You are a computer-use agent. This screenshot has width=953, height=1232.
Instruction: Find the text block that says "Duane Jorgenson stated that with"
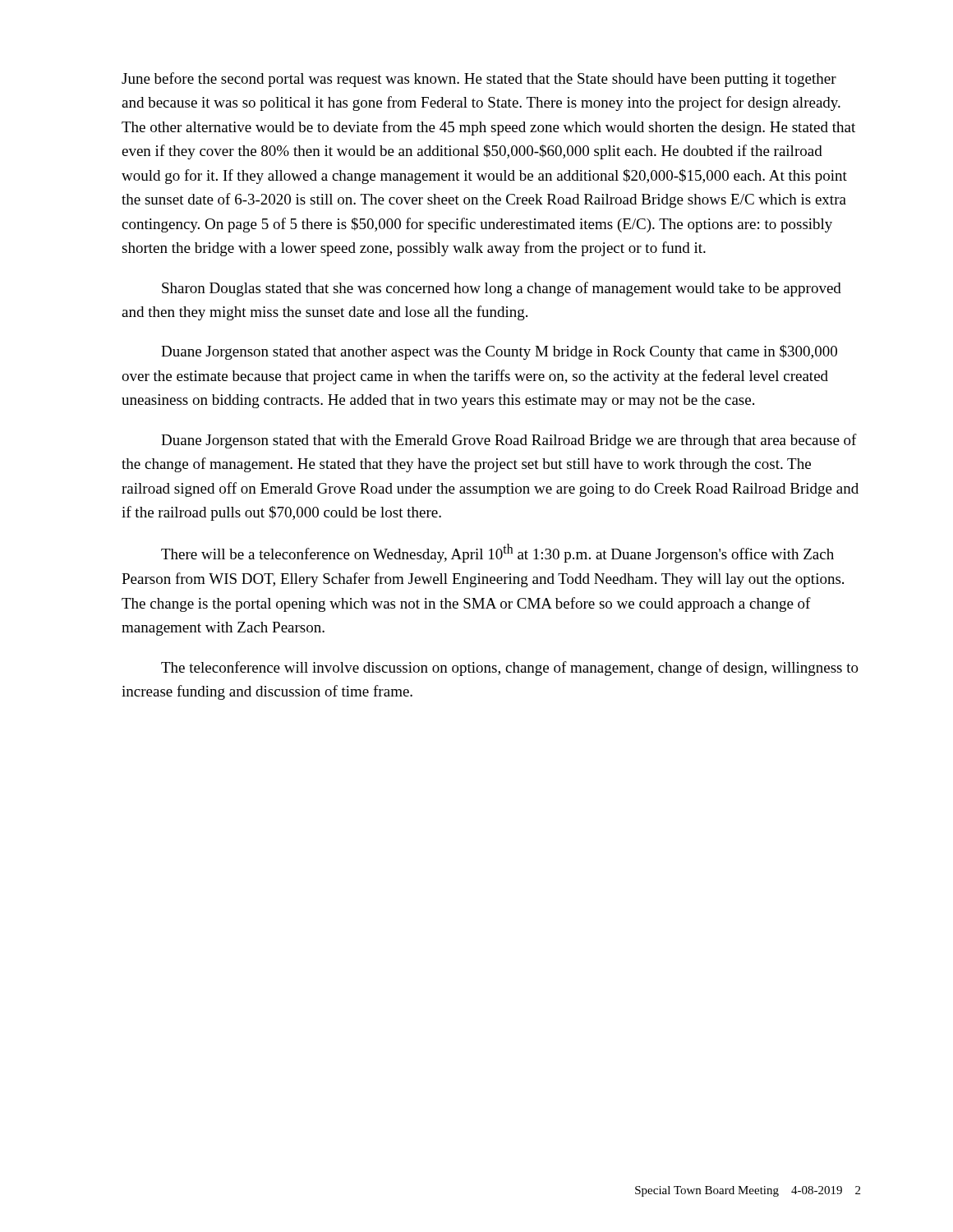coord(491,476)
